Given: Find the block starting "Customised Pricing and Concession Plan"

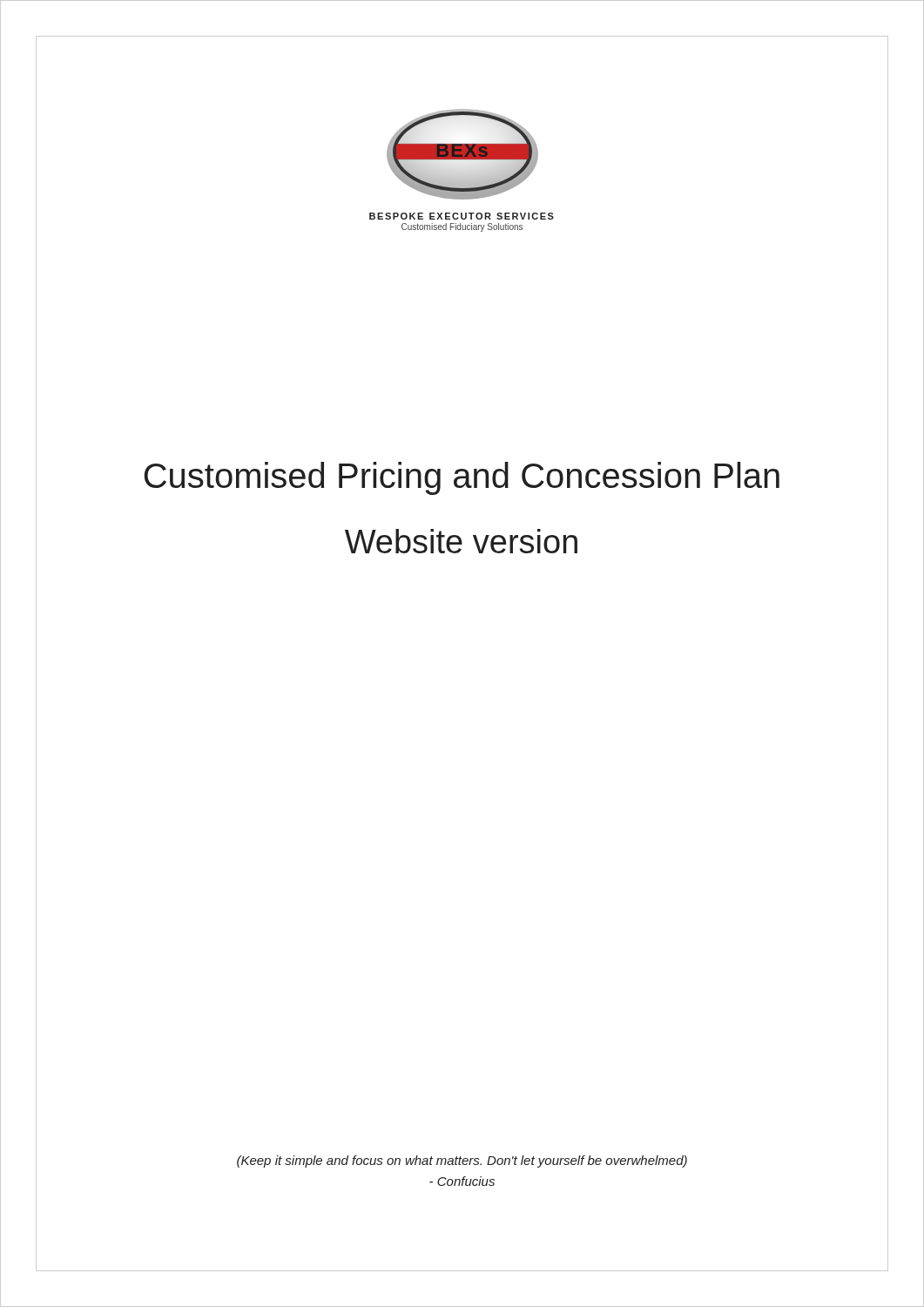Looking at the screenshot, I should point(462,476).
